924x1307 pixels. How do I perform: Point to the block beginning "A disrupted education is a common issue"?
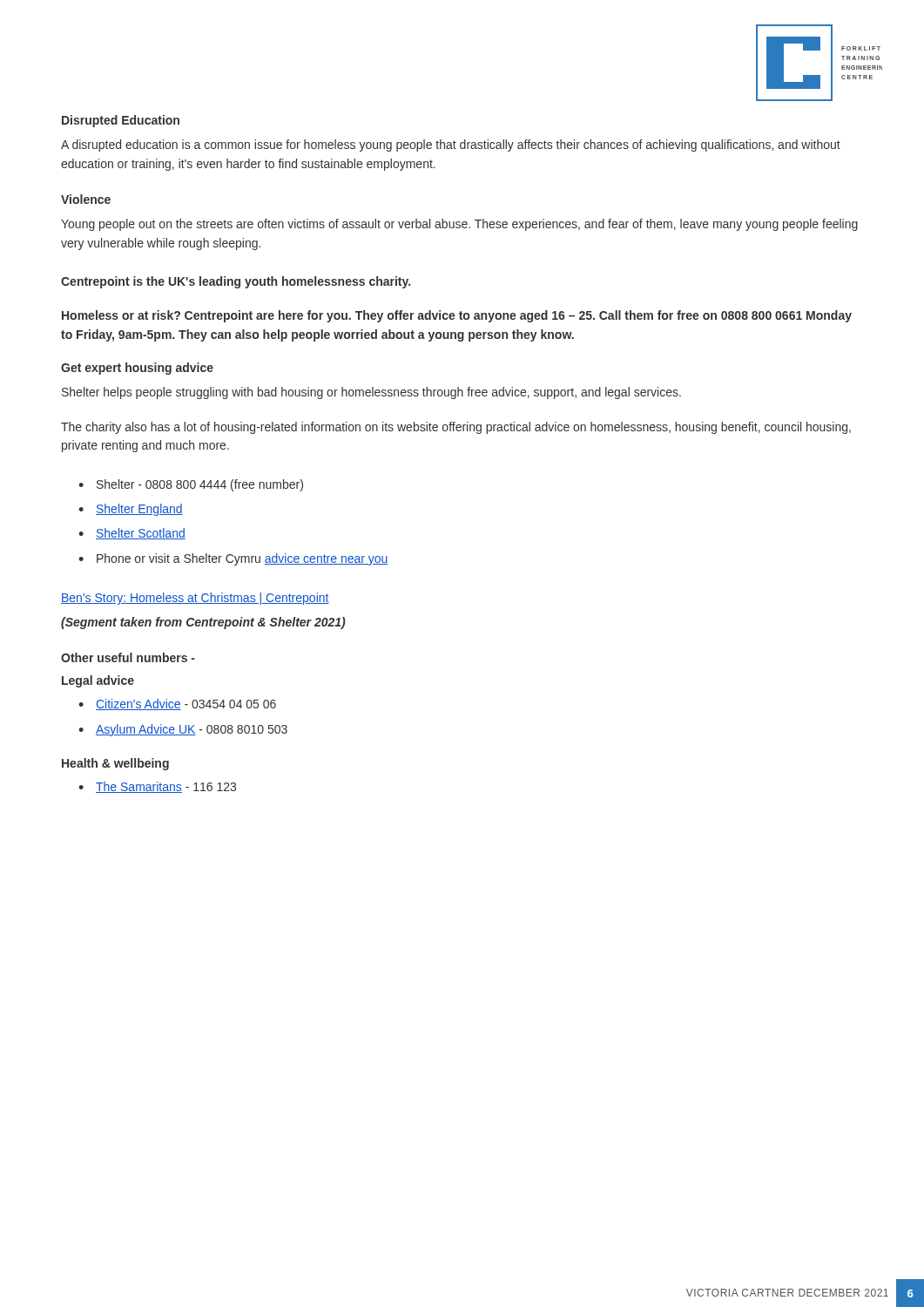click(x=451, y=154)
